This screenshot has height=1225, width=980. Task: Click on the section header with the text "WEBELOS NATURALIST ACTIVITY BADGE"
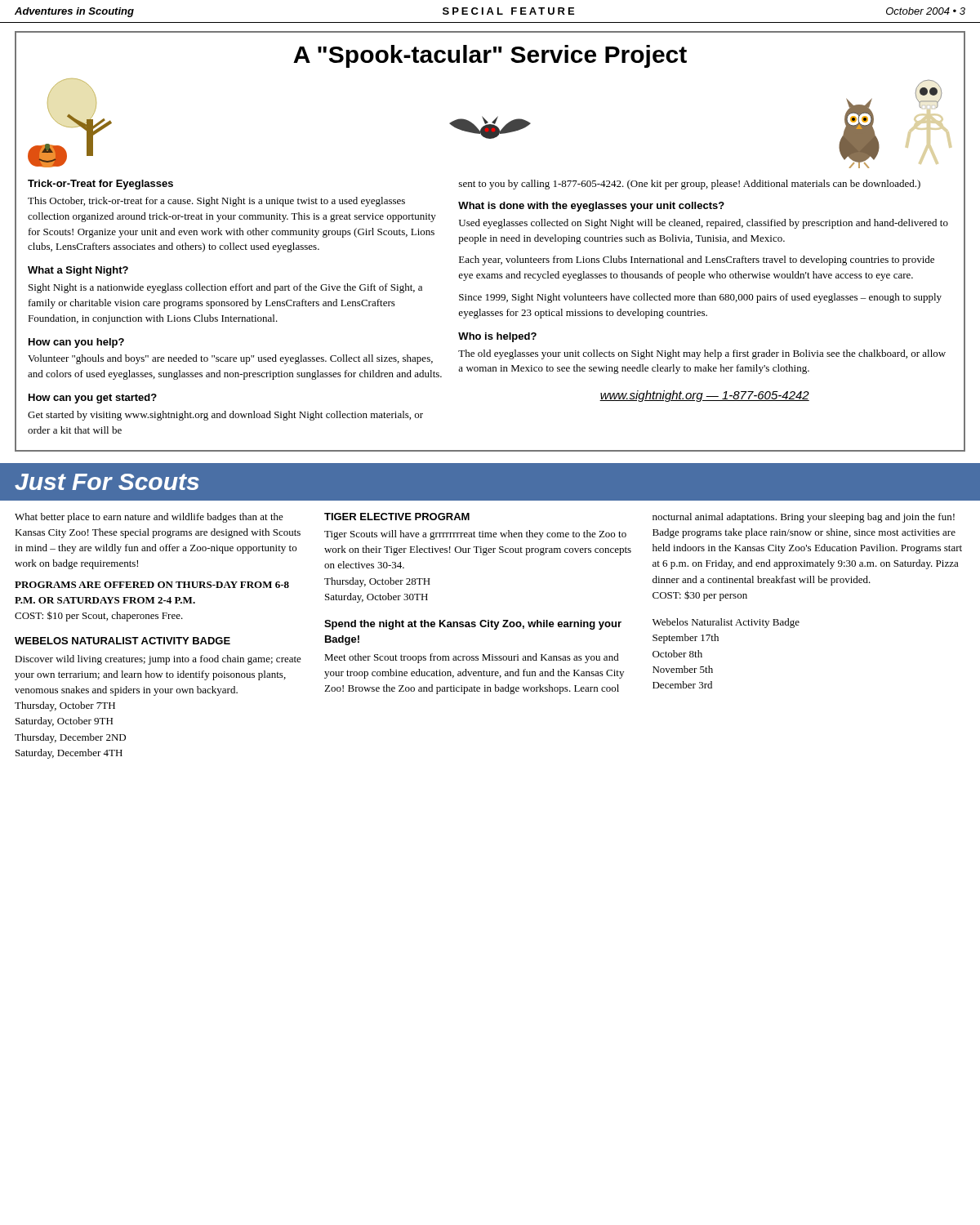tap(123, 641)
